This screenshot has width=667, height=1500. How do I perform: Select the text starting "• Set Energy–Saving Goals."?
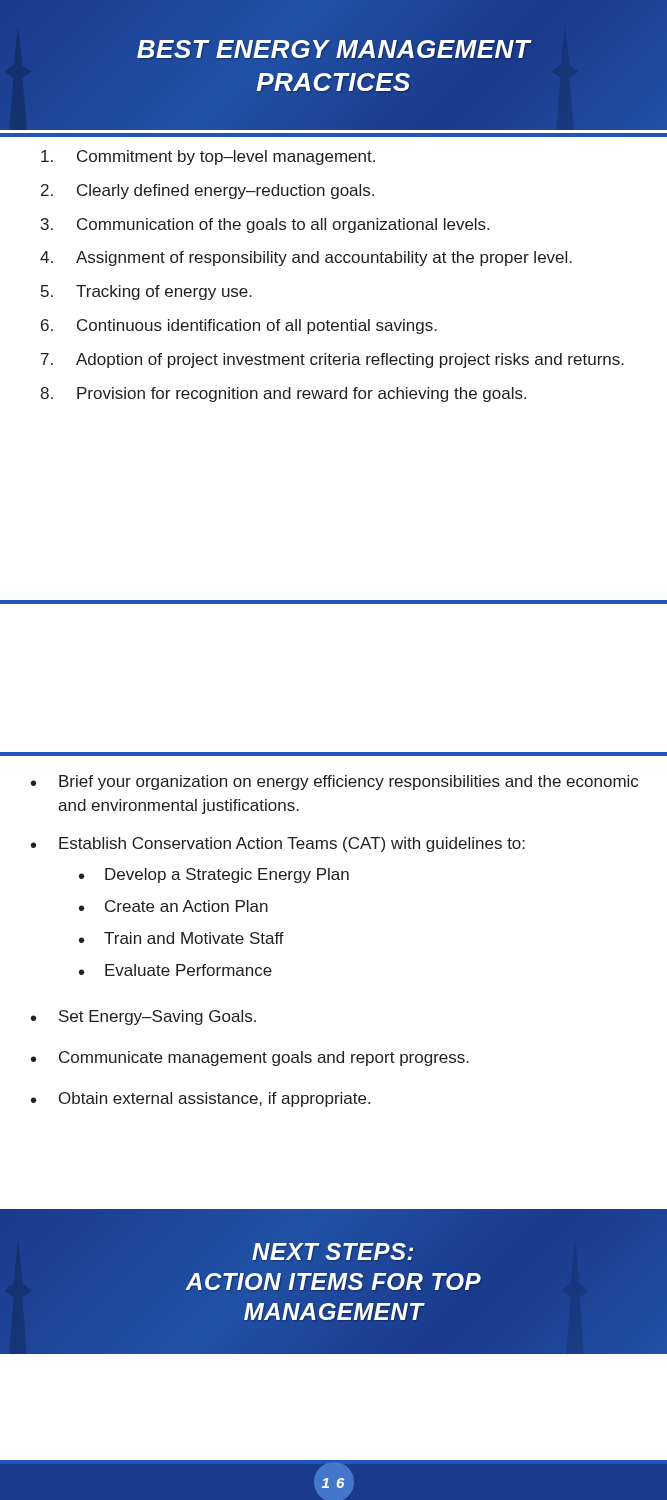point(144,1018)
